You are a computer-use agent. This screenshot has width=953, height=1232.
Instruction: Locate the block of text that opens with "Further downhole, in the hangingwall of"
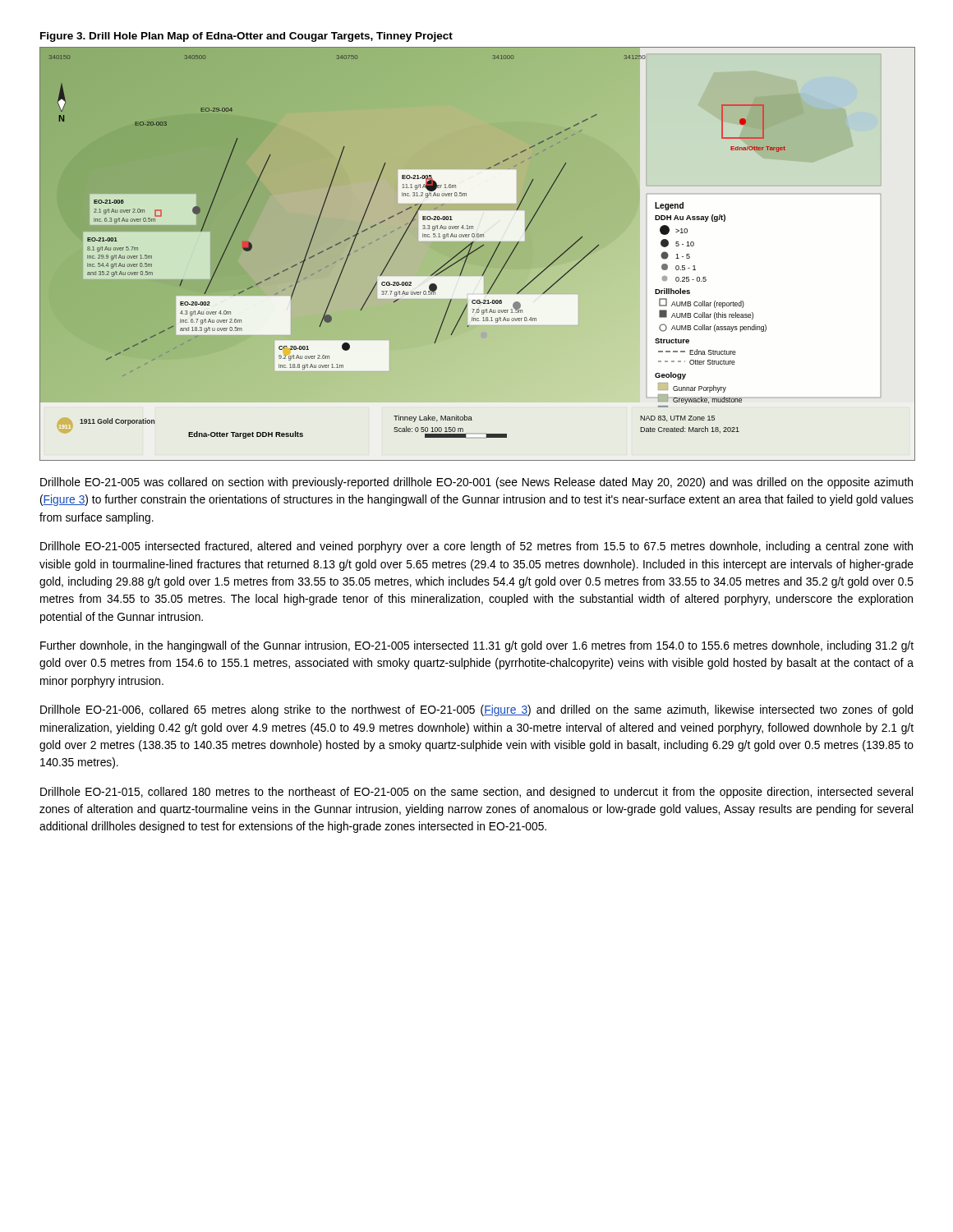coord(476,663)
